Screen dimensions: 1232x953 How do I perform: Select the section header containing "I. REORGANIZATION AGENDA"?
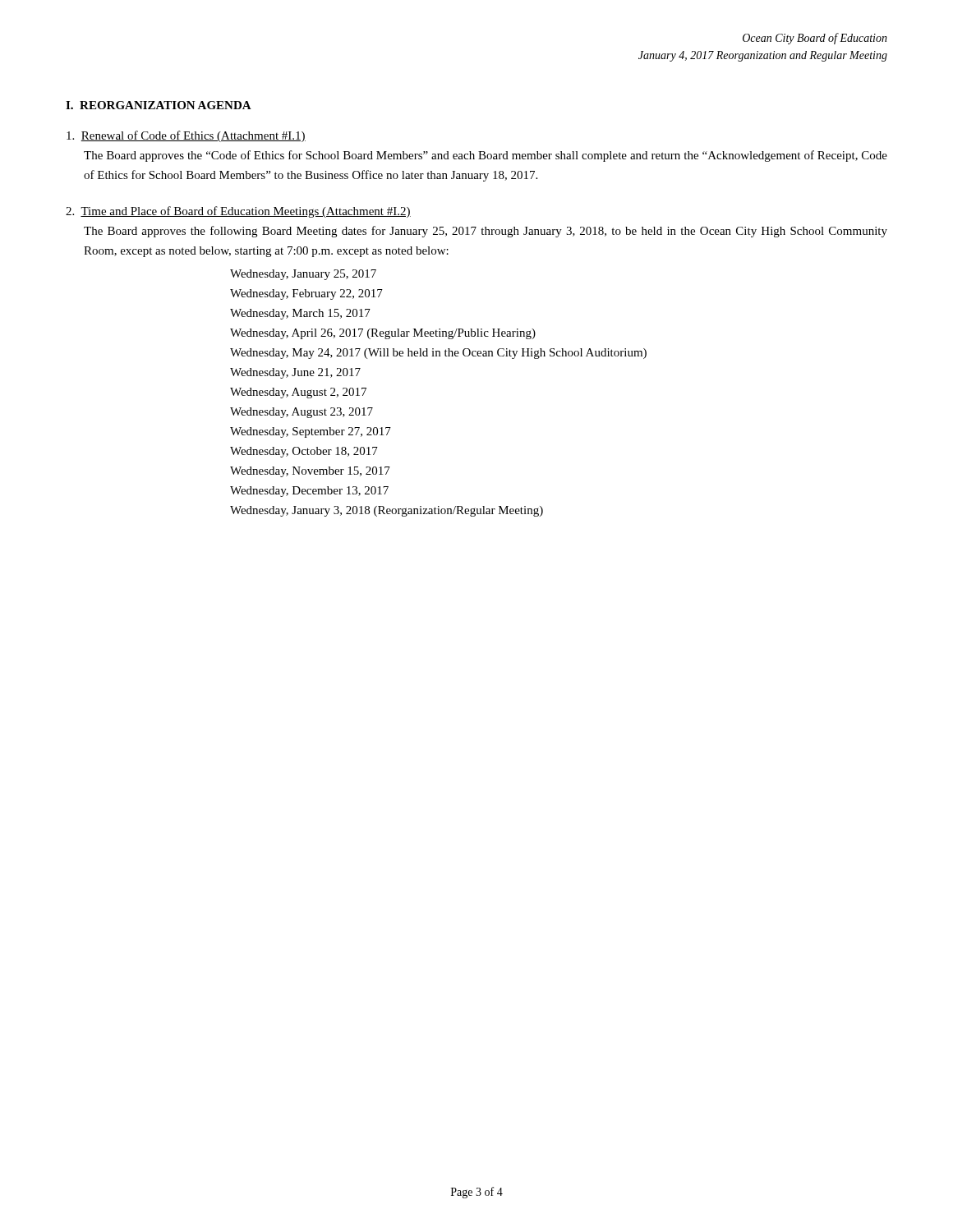tap(158, 105)
